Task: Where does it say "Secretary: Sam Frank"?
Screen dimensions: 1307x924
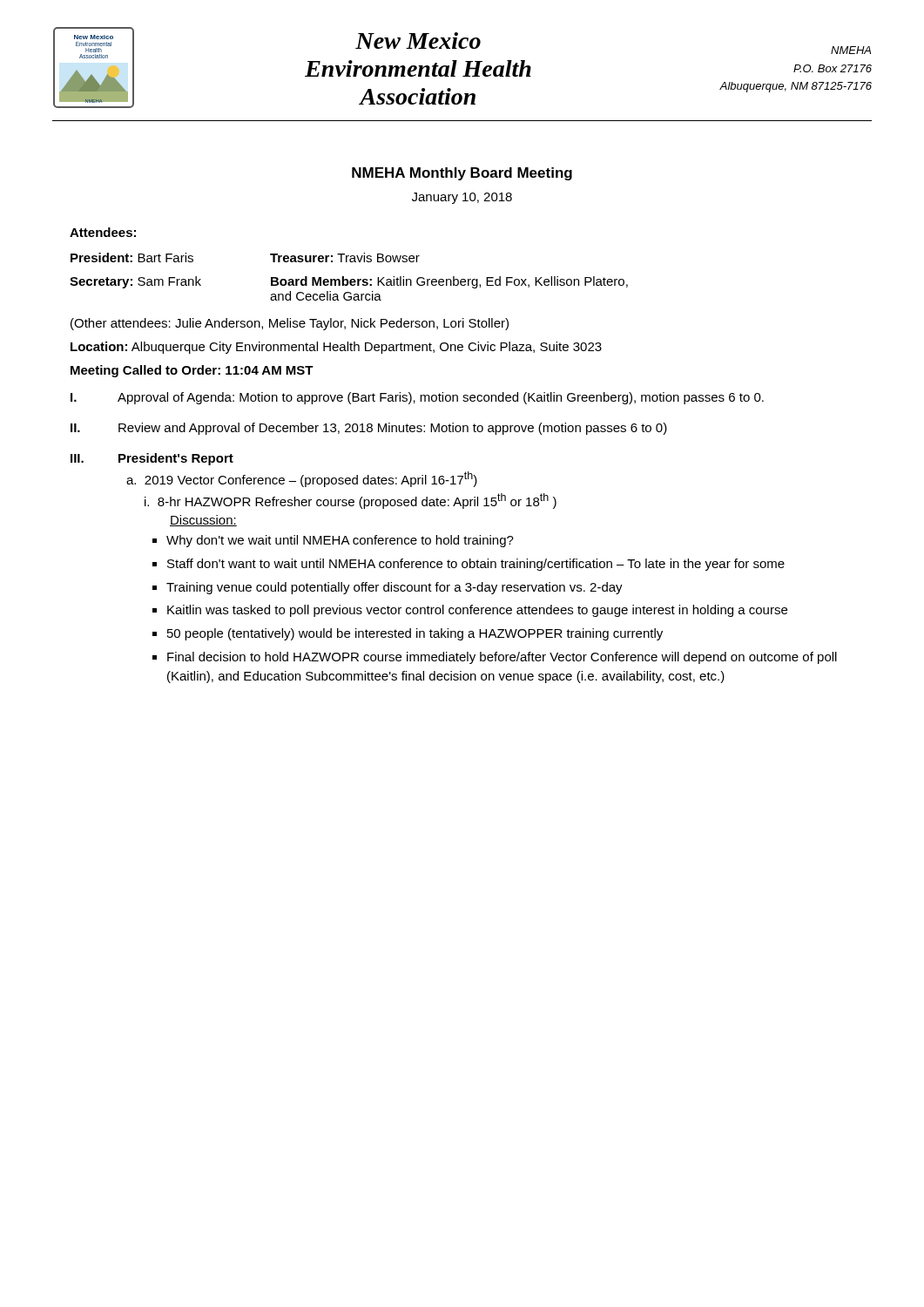Action: 135,281
